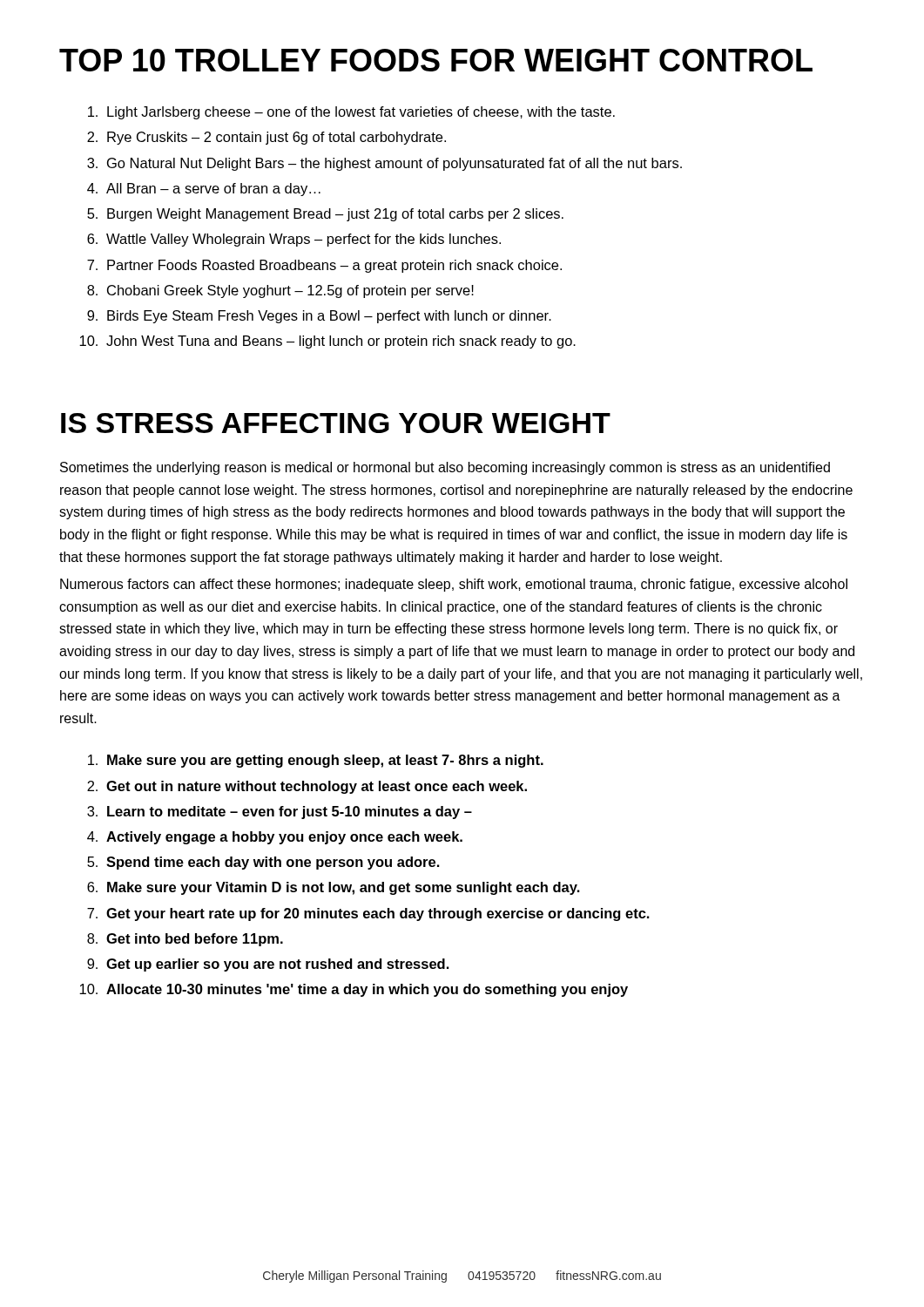Locate the text starting "Get up earlier so you"
The height and width of the screenshot is (1307, 924).
pyautogui.click(x=278, y=964)
